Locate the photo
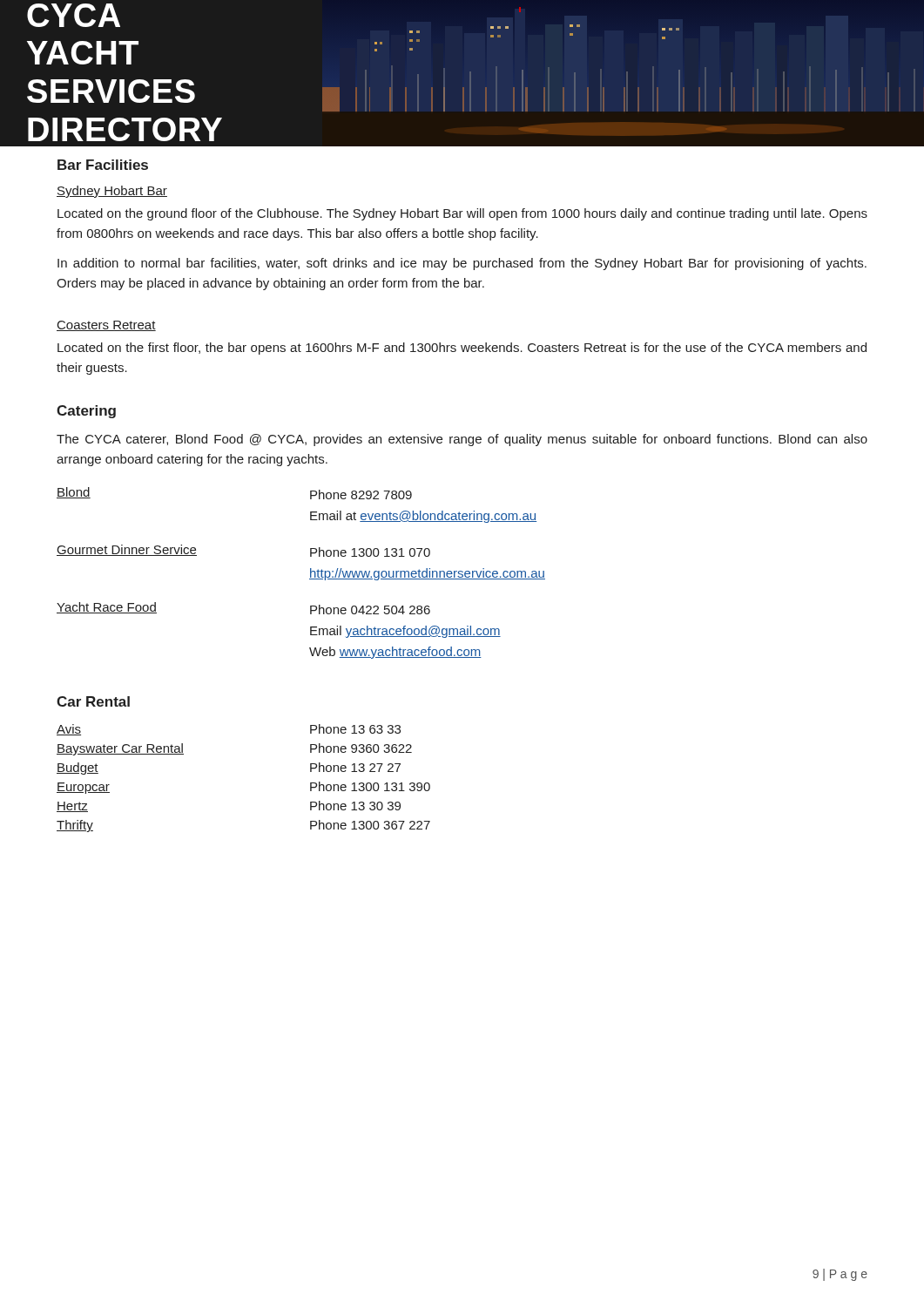924x1307 pixels. point(623,73)
